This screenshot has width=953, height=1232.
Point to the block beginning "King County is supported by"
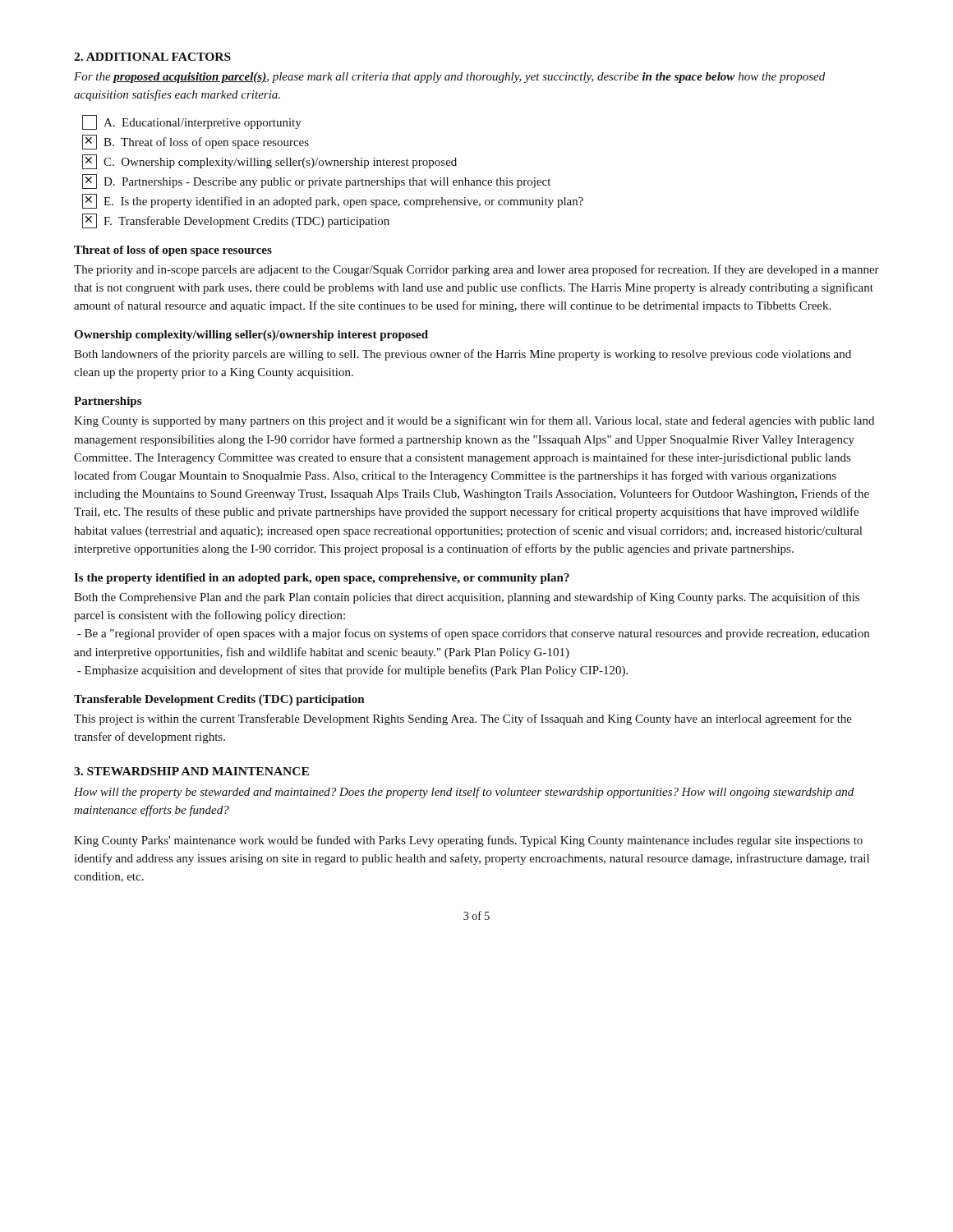[474, 485]
